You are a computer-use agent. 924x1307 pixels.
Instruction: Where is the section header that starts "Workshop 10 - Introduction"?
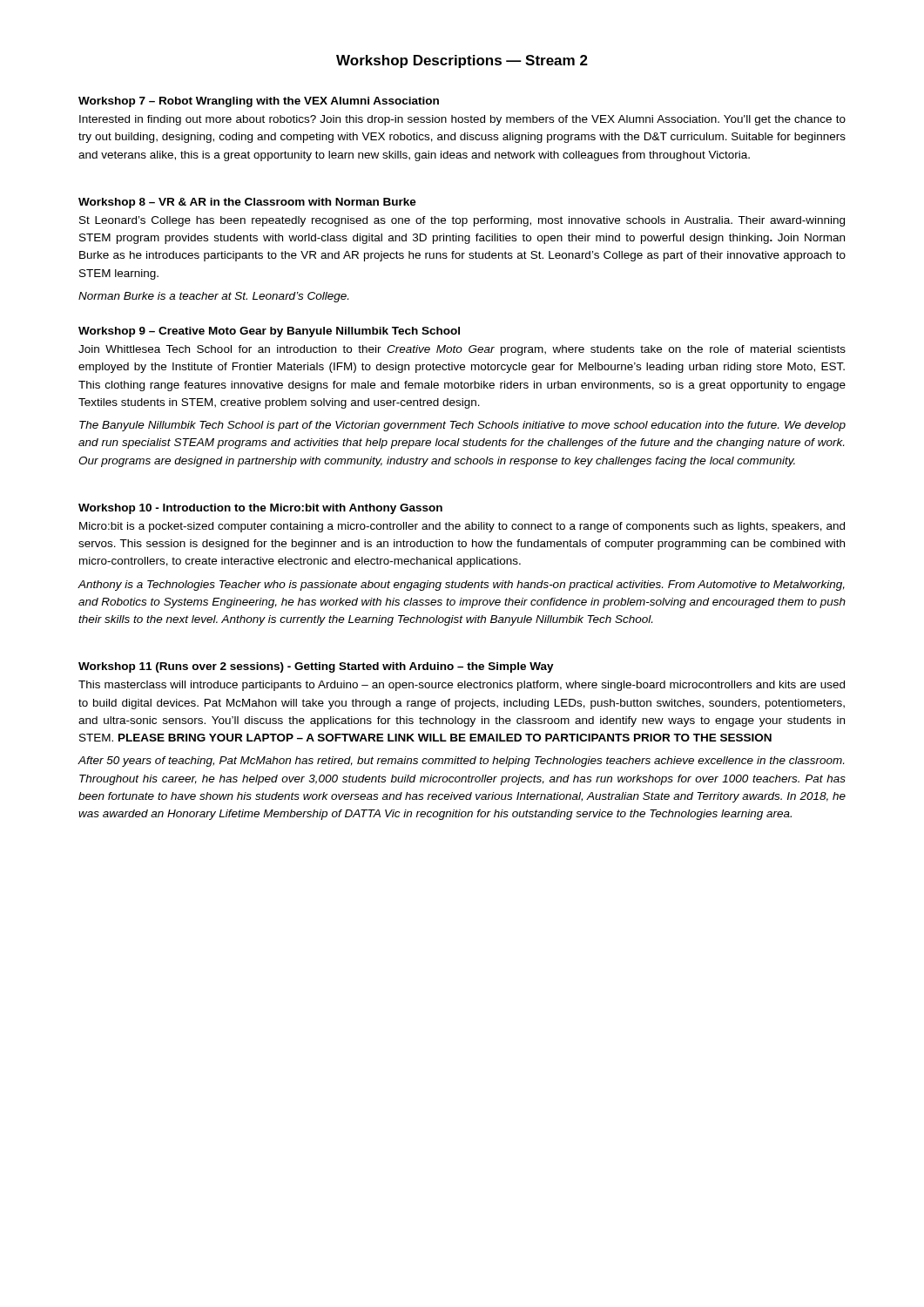[x=261, y=507]
